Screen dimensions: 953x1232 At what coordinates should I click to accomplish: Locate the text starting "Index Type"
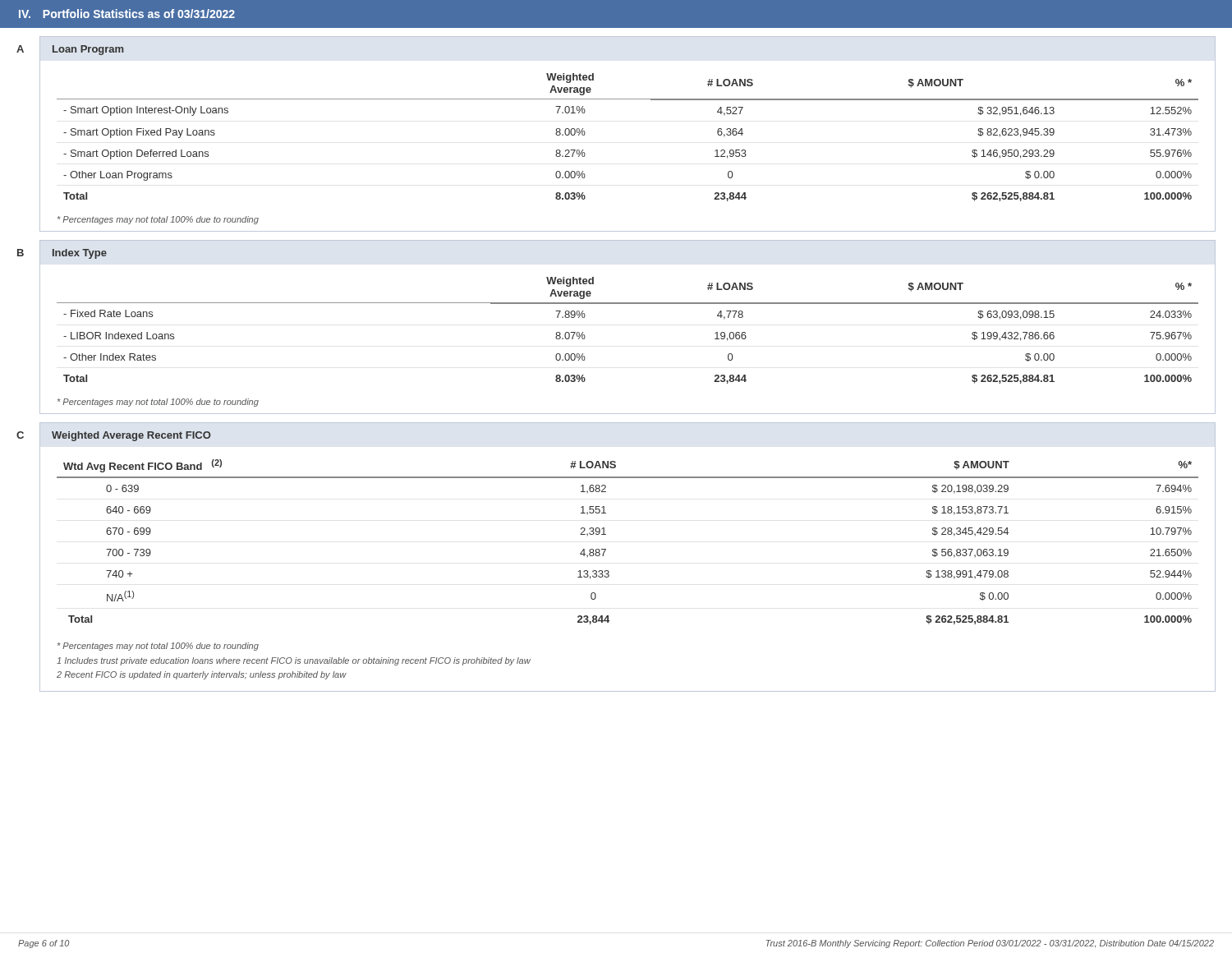[79, 252]
